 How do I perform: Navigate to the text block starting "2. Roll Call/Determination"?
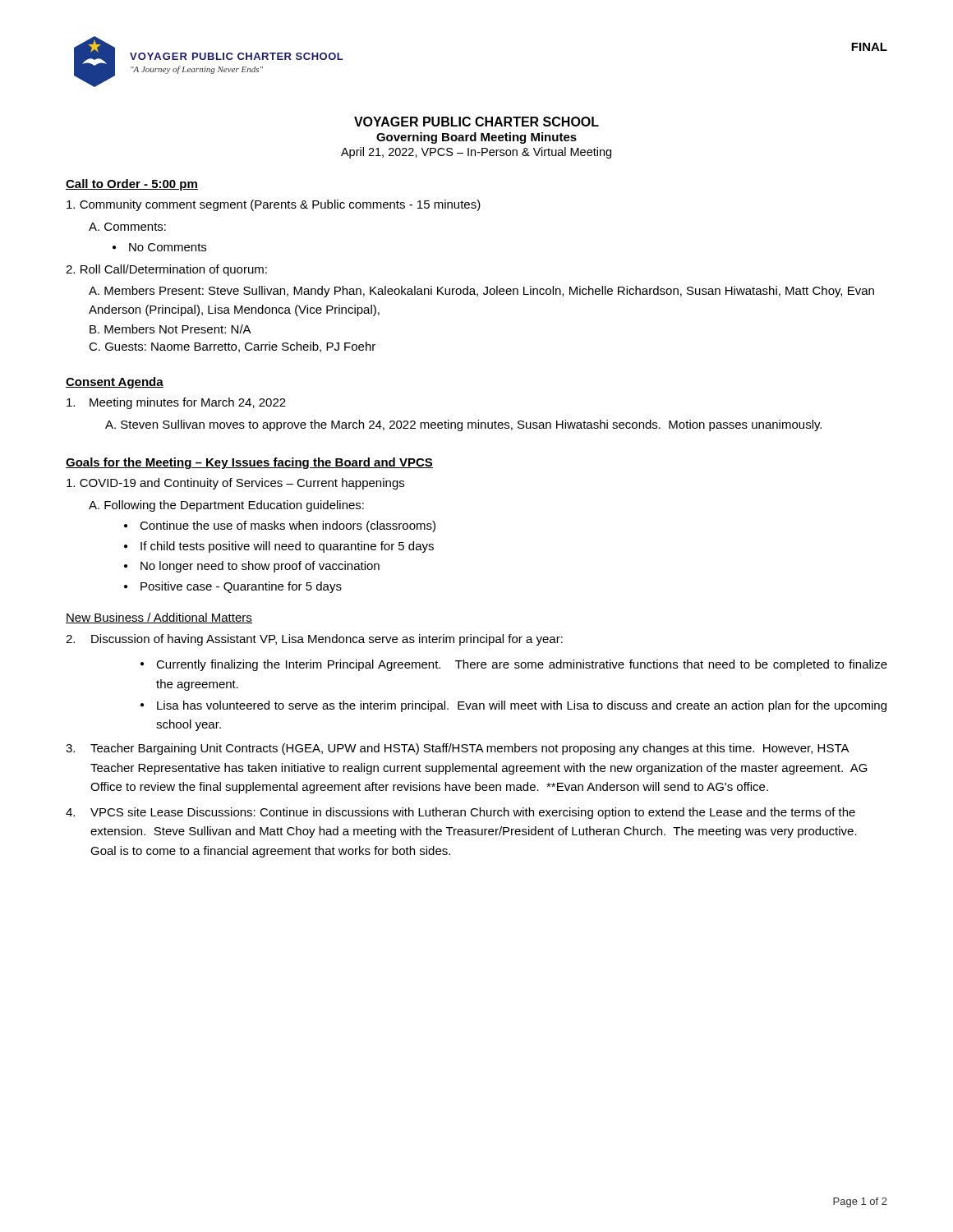click(167, 269)
